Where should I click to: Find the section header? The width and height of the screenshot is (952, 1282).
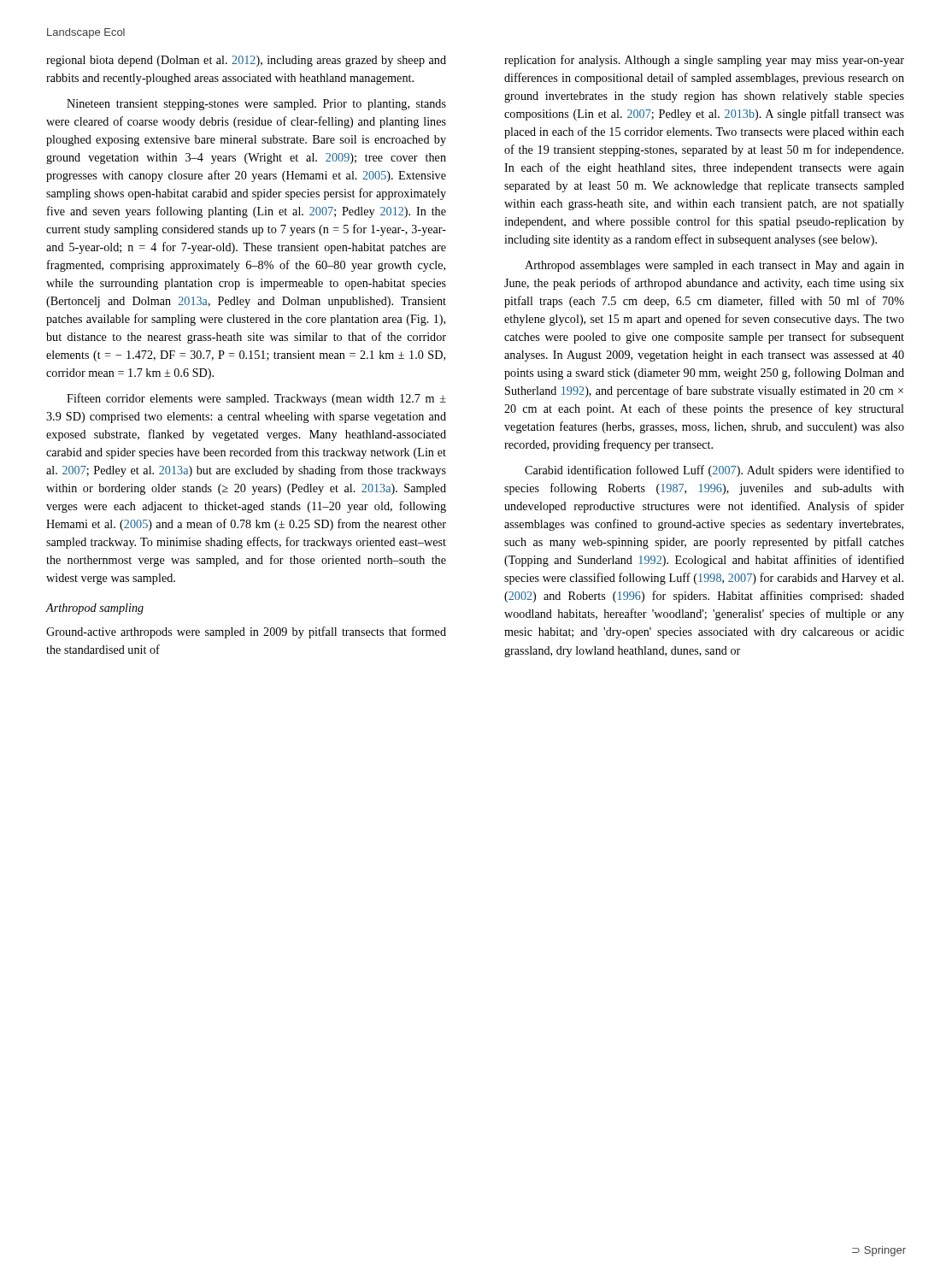[95, 608]
